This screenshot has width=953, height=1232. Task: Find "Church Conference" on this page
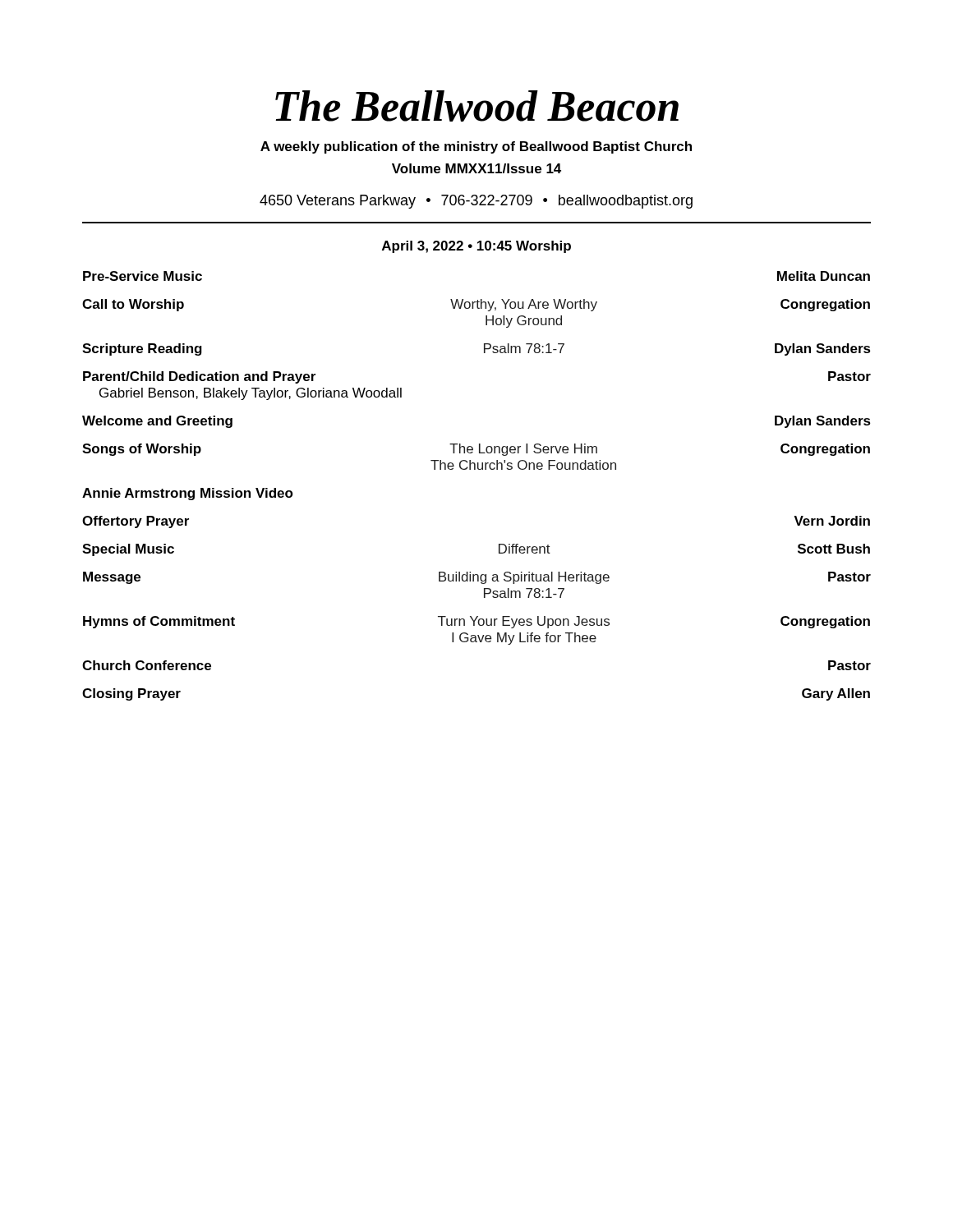coord(147,666)
